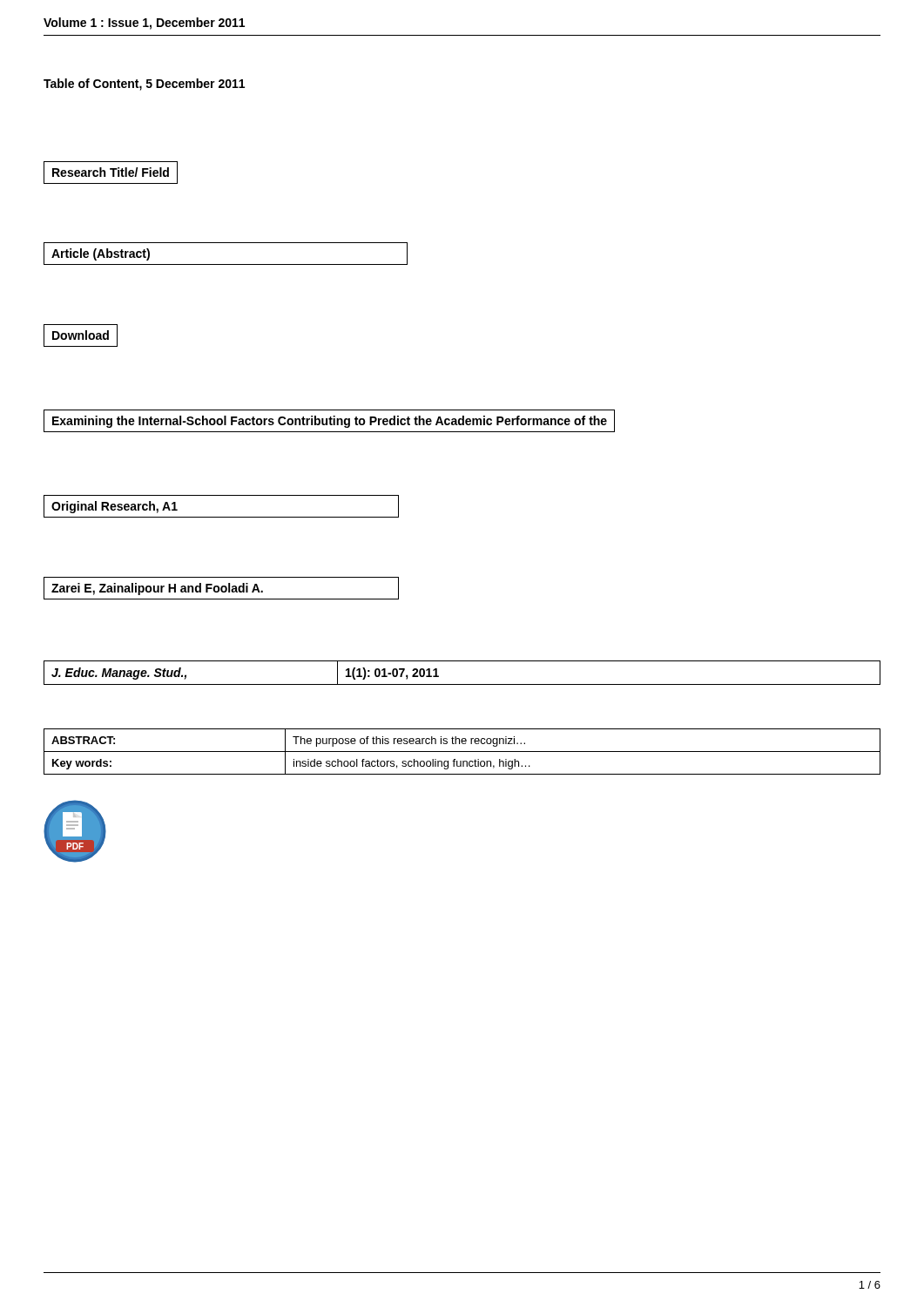
Task: Find the table that mentions "1(1): 01-07, 2011"
Action: click(x=462, y=673)
